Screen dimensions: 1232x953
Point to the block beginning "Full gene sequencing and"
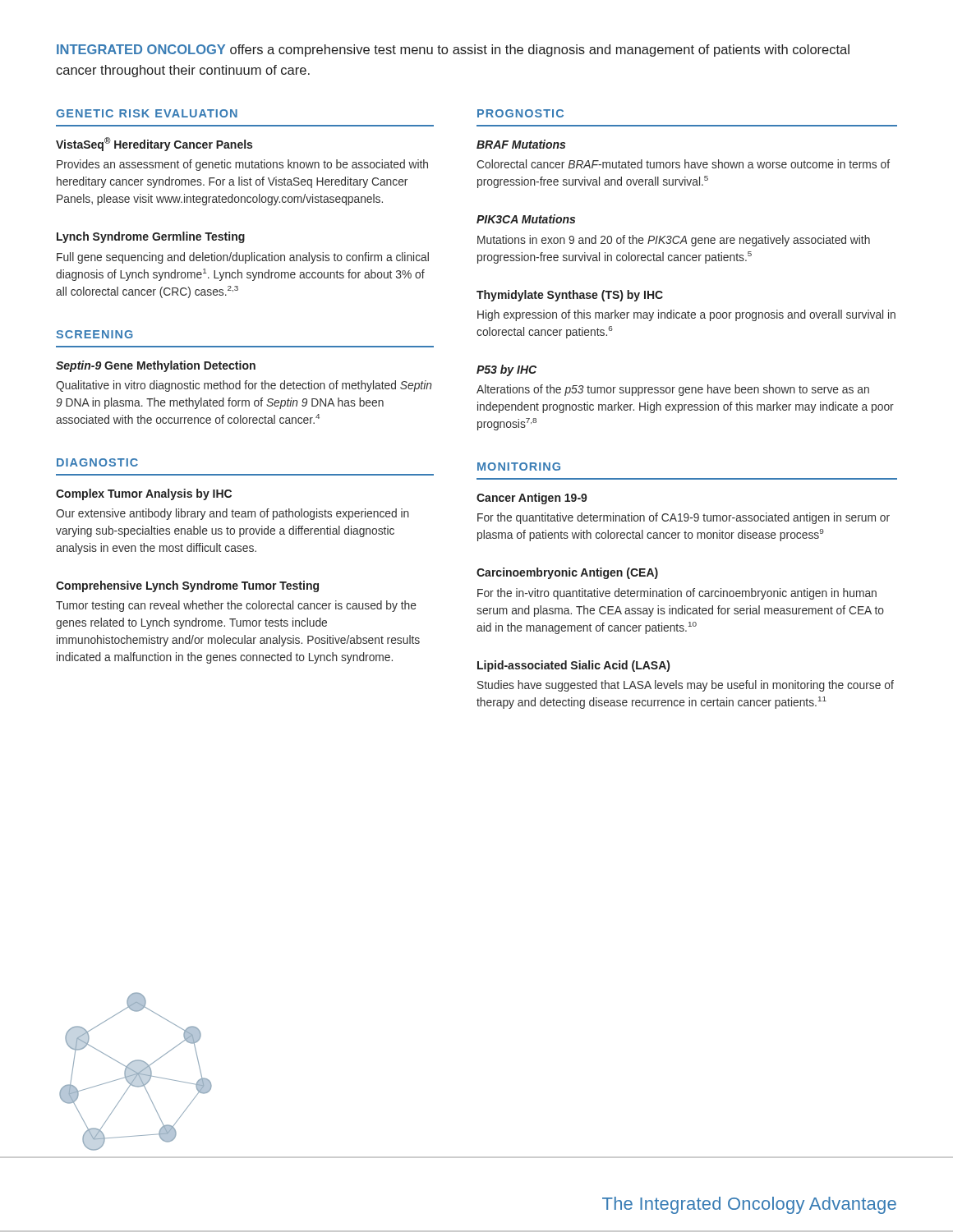click(x=243, y=274)
